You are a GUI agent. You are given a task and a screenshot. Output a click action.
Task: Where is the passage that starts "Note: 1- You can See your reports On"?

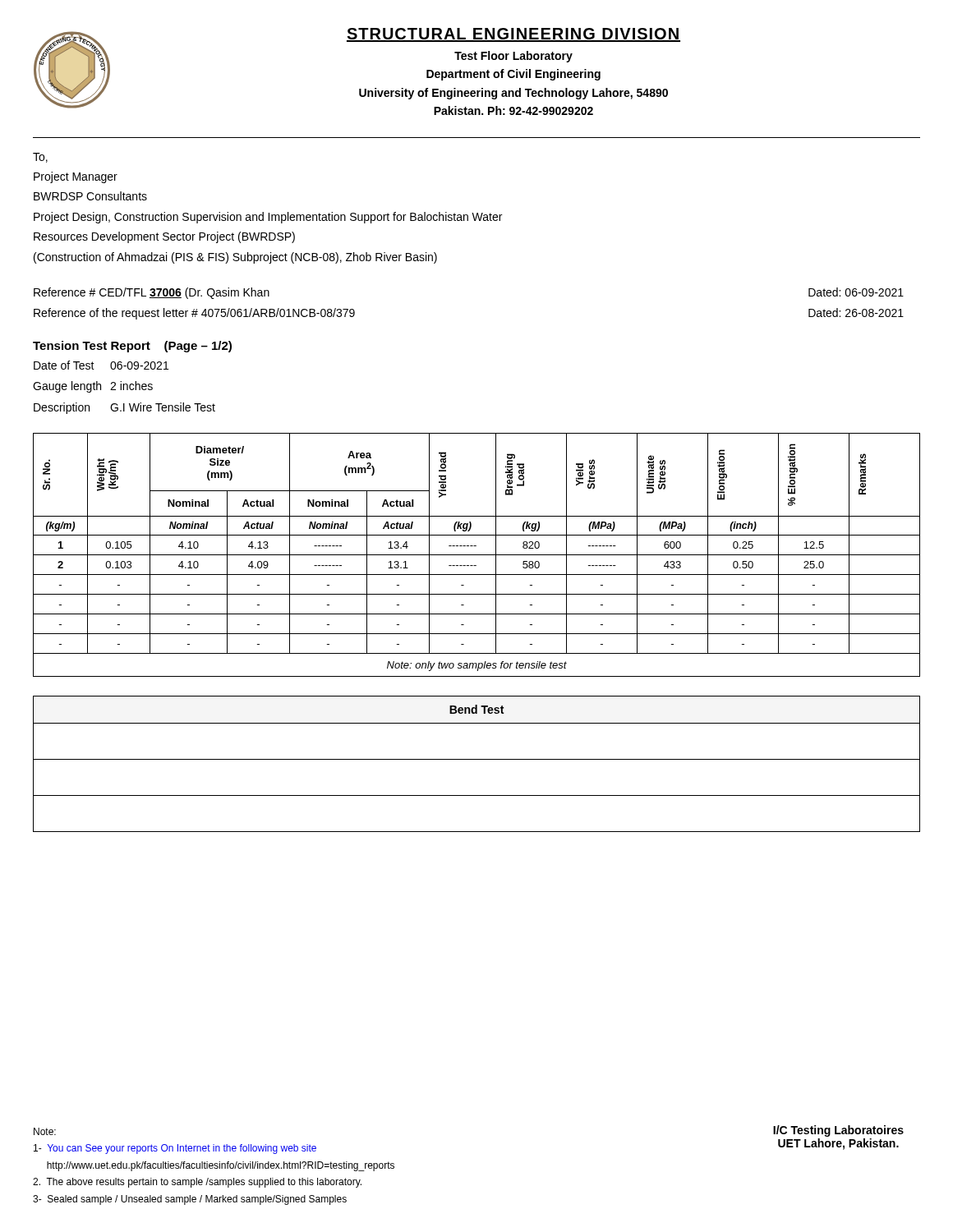pos(214,1165)
